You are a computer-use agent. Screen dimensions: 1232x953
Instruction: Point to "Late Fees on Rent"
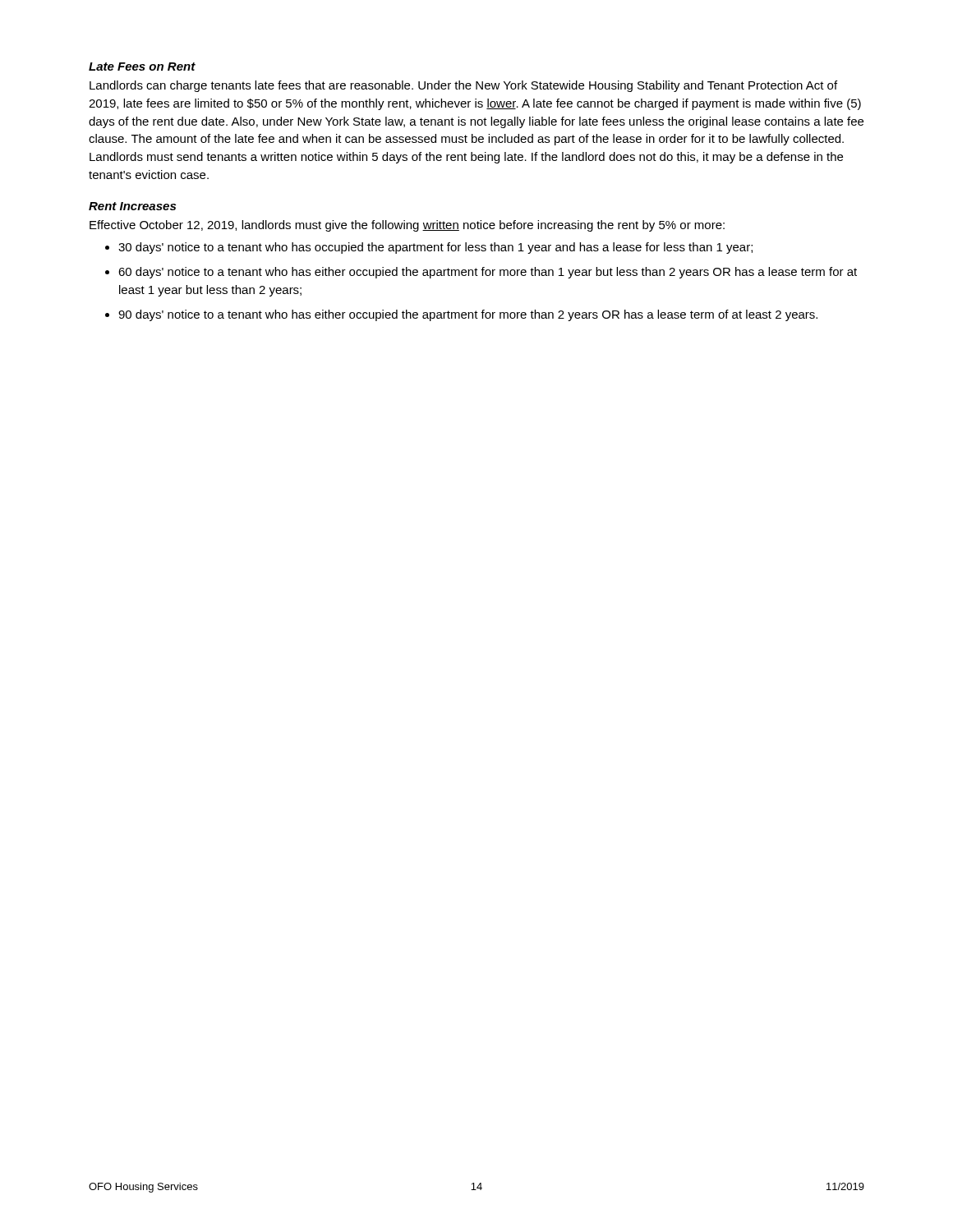pyautogui.click(x=142, y=66)
